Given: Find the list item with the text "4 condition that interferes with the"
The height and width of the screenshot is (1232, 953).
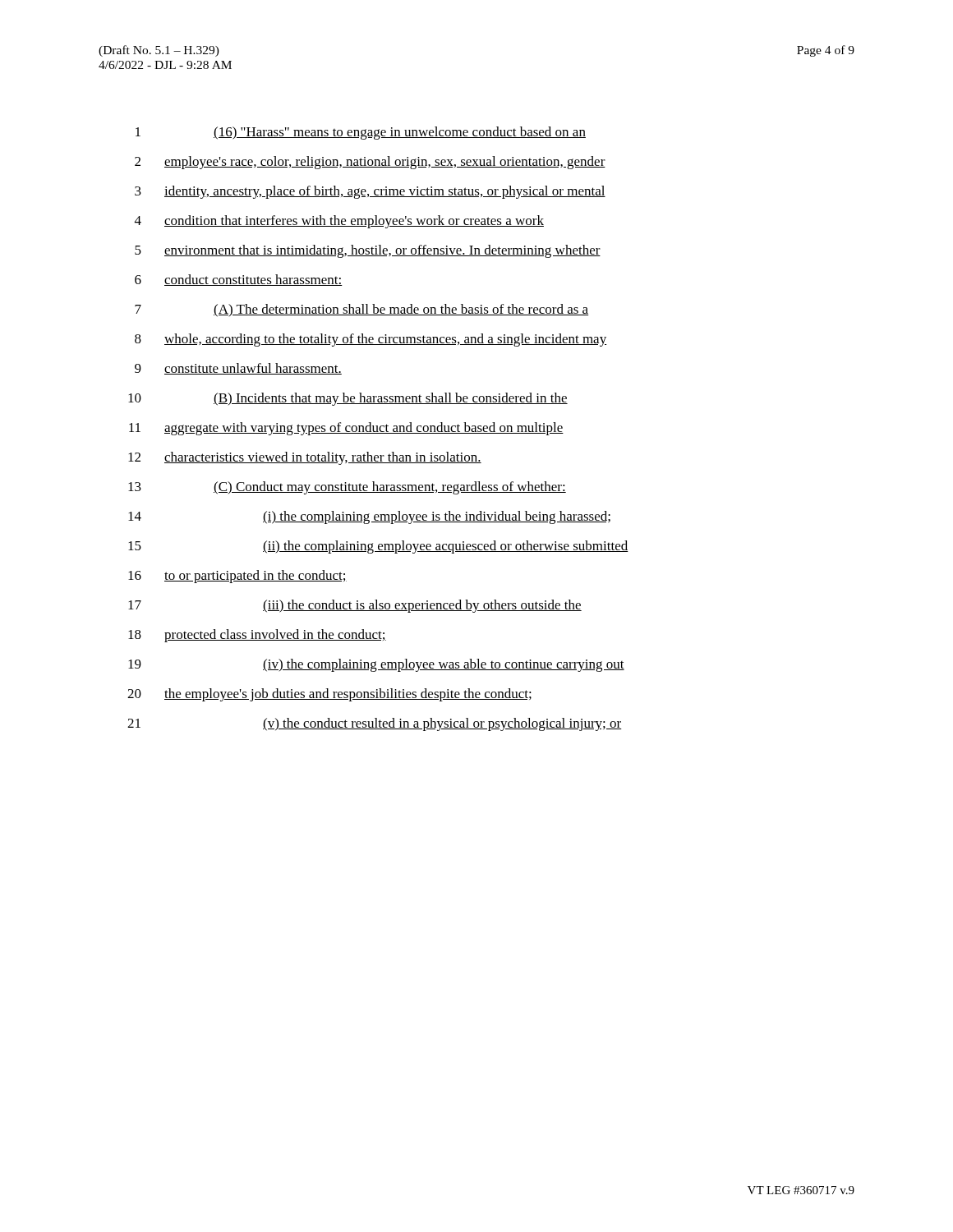Looking at the screenshot, I should click(476, 221).
